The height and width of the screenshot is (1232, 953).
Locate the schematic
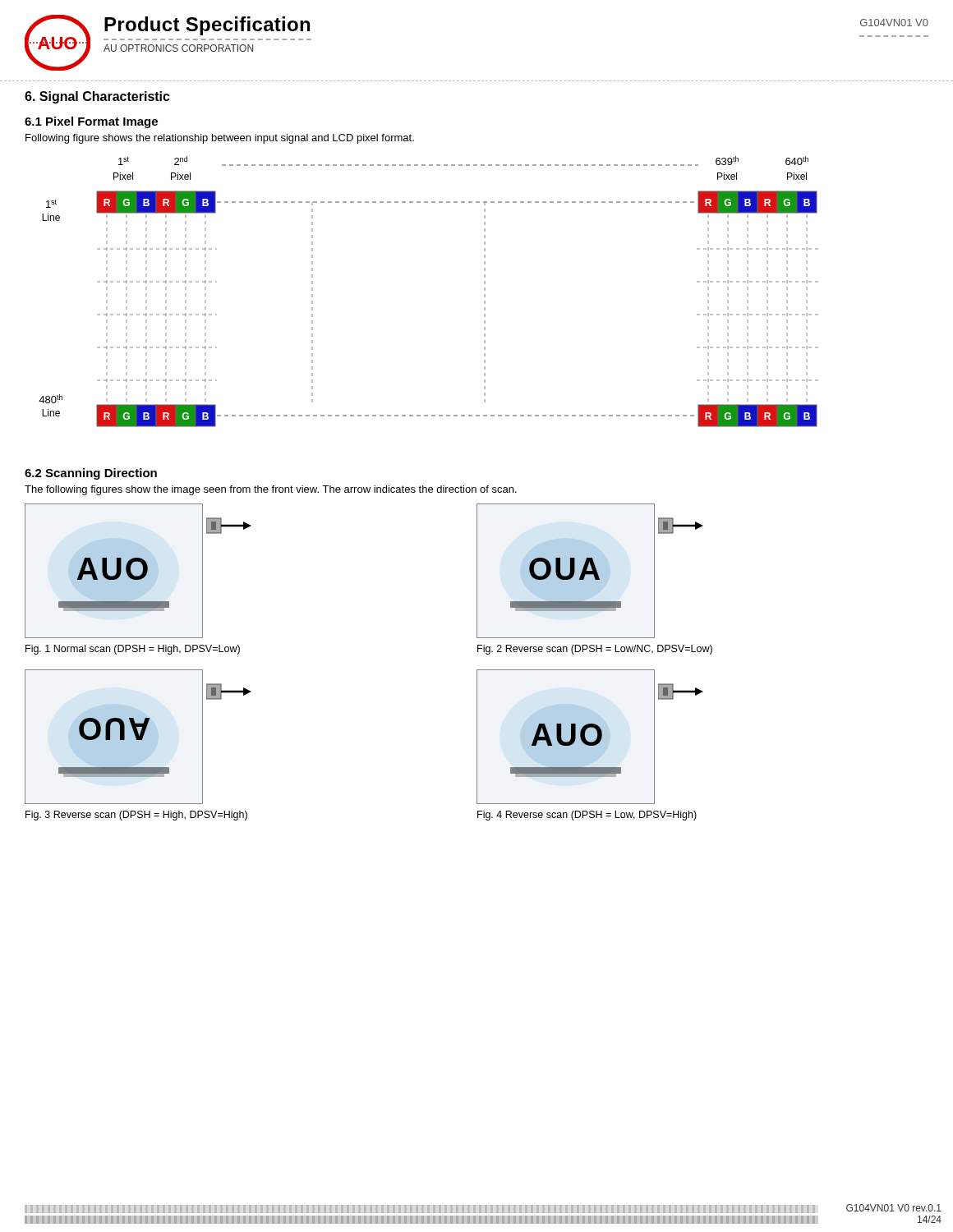[476, 304]
